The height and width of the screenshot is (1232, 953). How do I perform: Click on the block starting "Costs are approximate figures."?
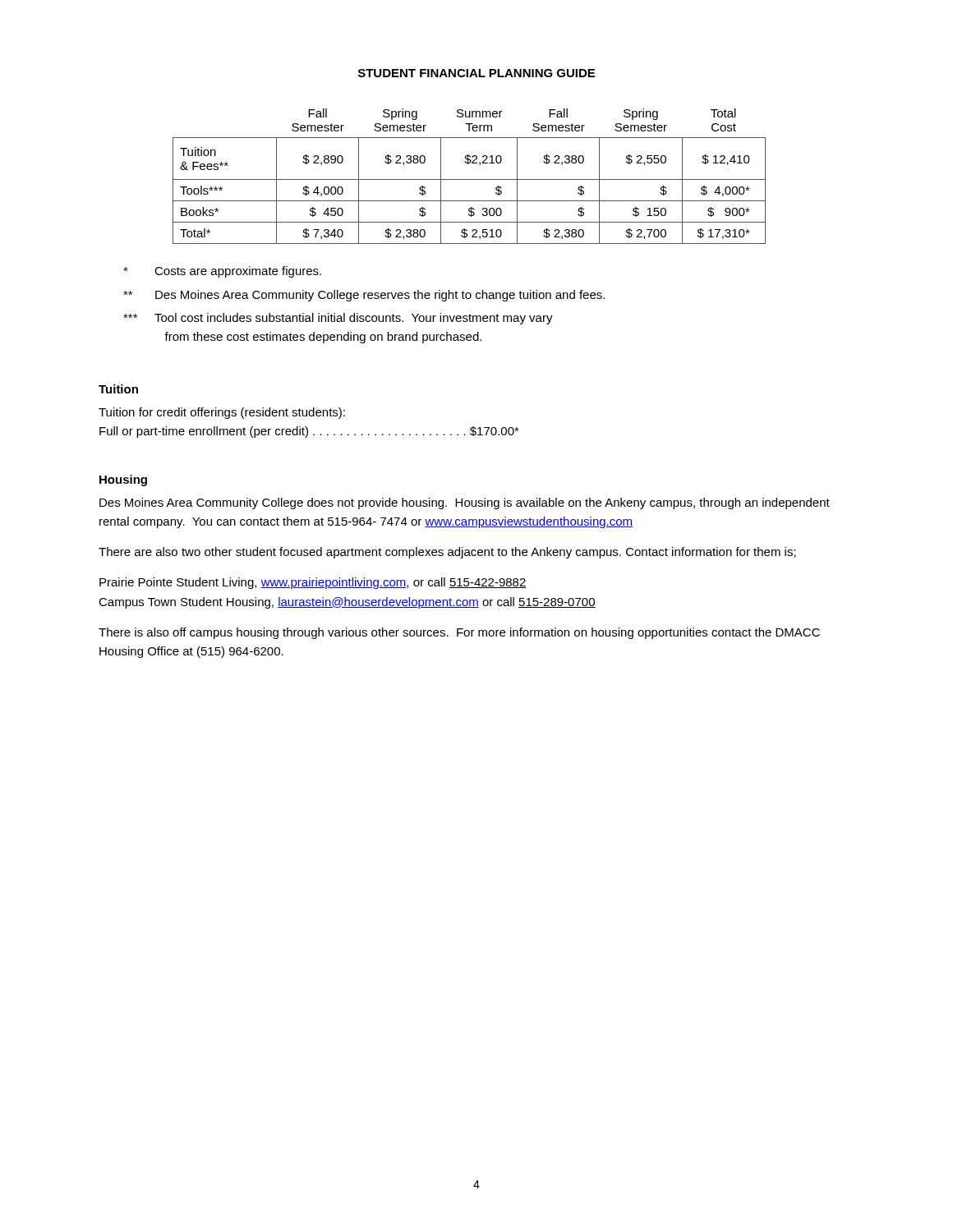[x=223, y=271]
